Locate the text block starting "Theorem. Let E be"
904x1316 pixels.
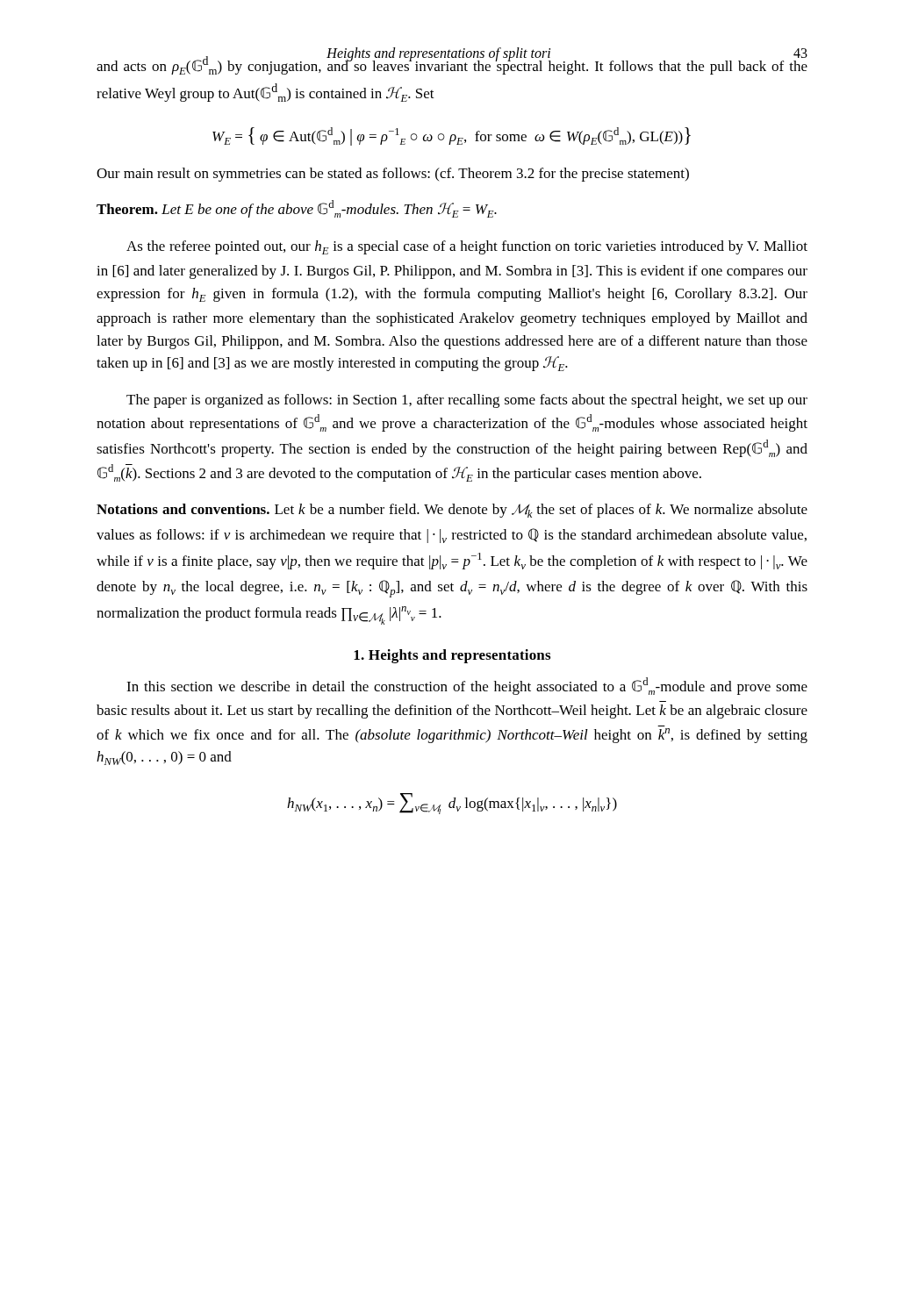coord(452,210)
